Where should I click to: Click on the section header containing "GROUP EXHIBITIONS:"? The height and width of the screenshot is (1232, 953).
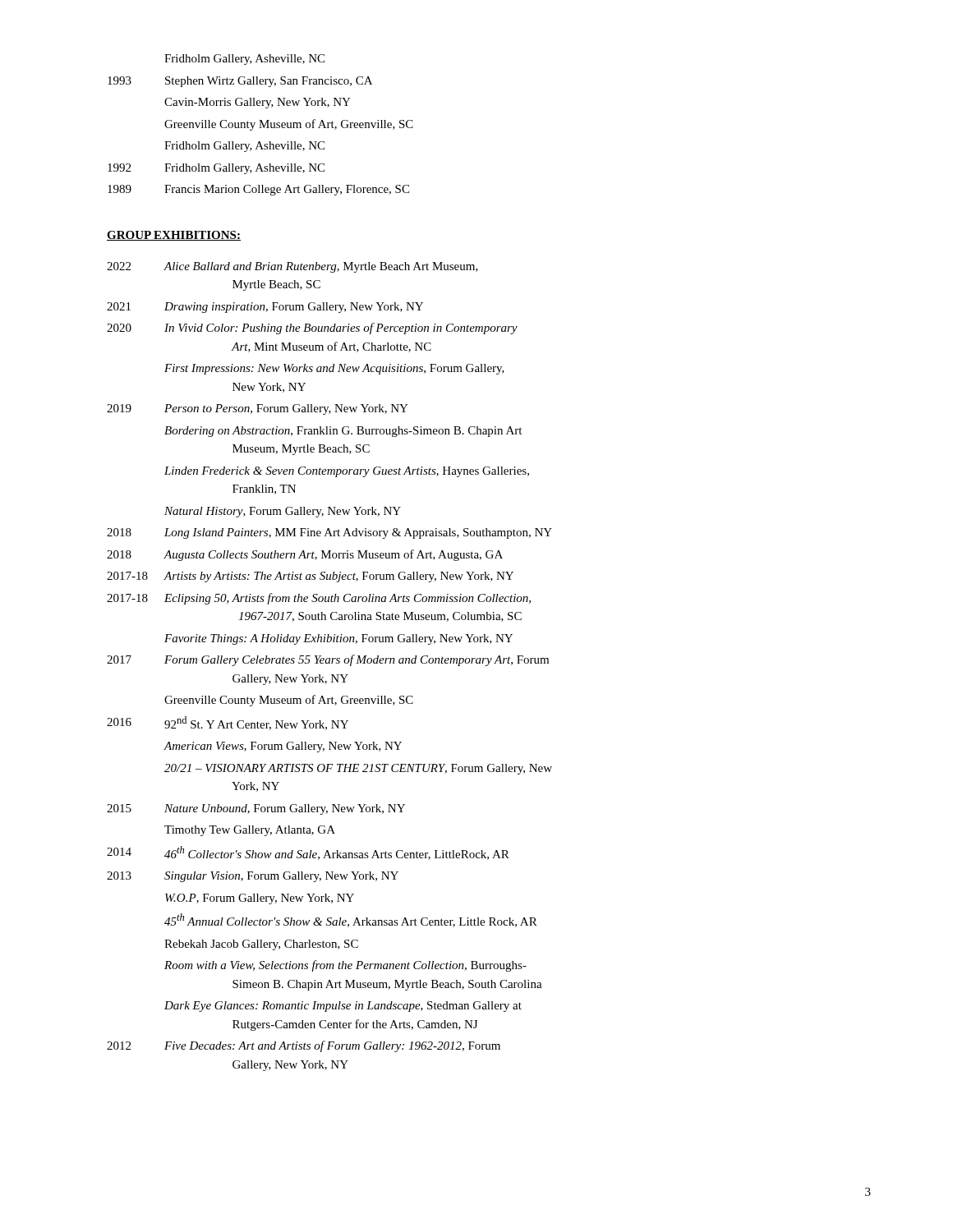174,235
